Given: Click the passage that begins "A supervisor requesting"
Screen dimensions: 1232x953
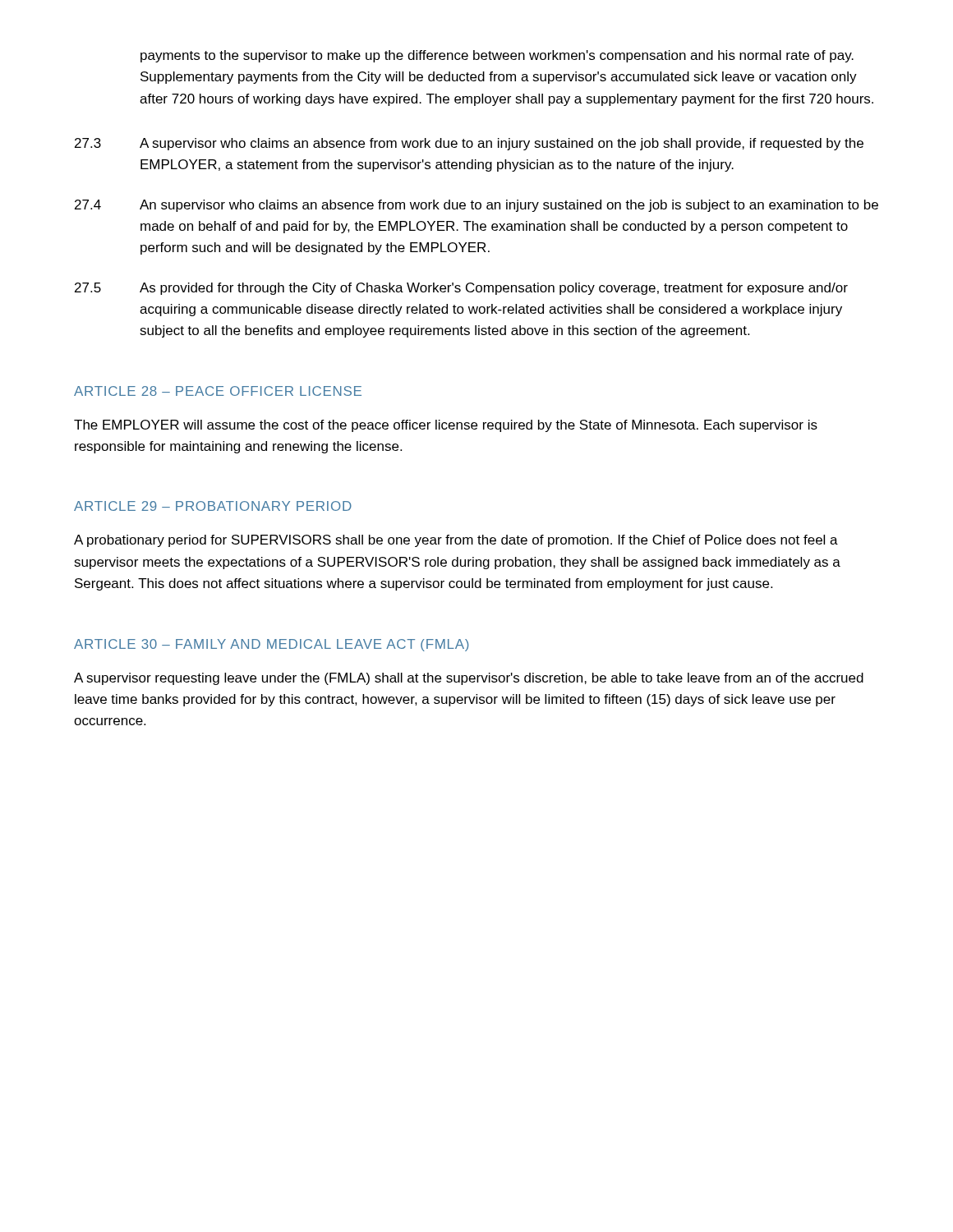Looking at the screenshot, I should 469,699.
